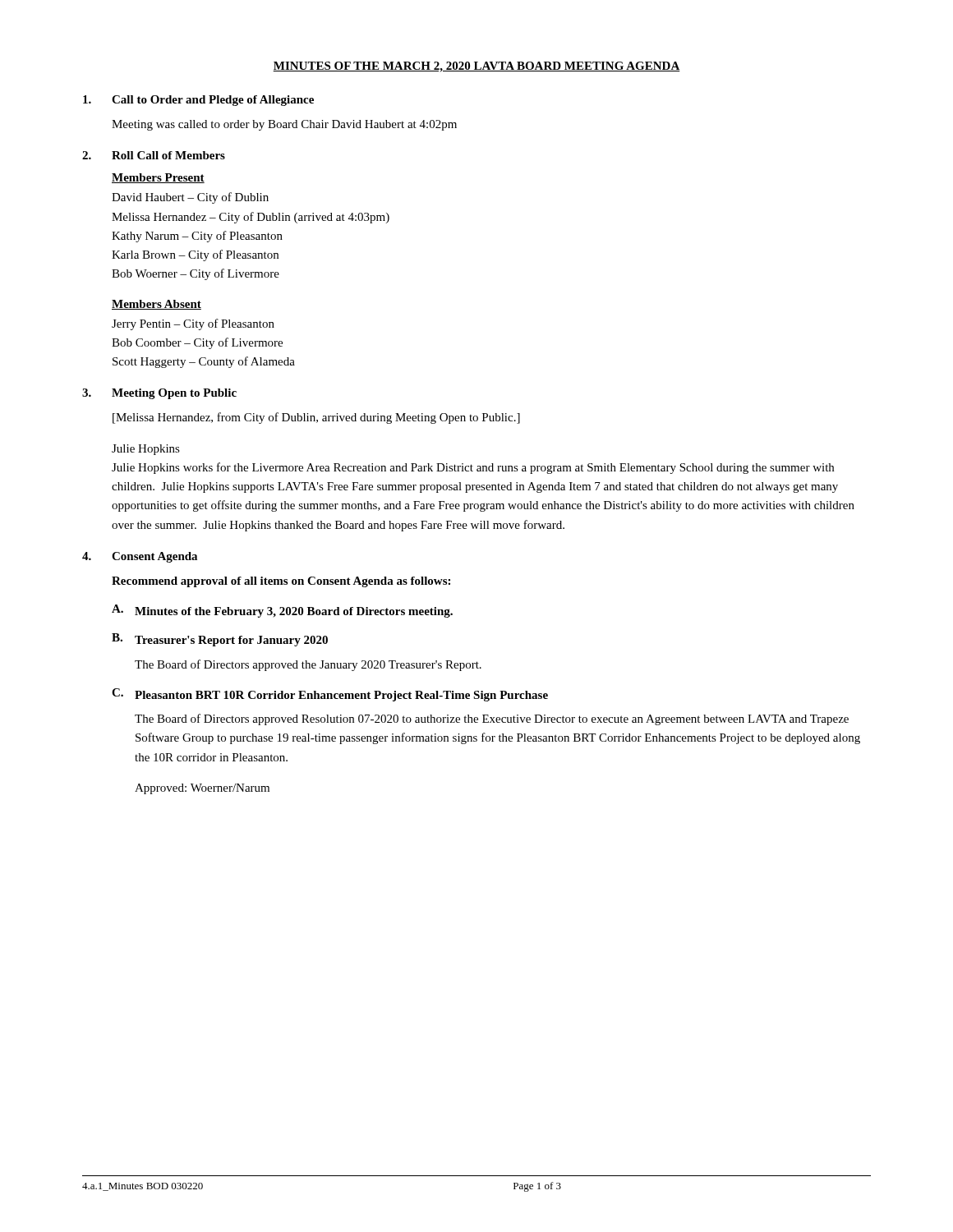953x1232 pixels.
Task: Point to the block starting "Members Absent"
Action: pos(156,304)
